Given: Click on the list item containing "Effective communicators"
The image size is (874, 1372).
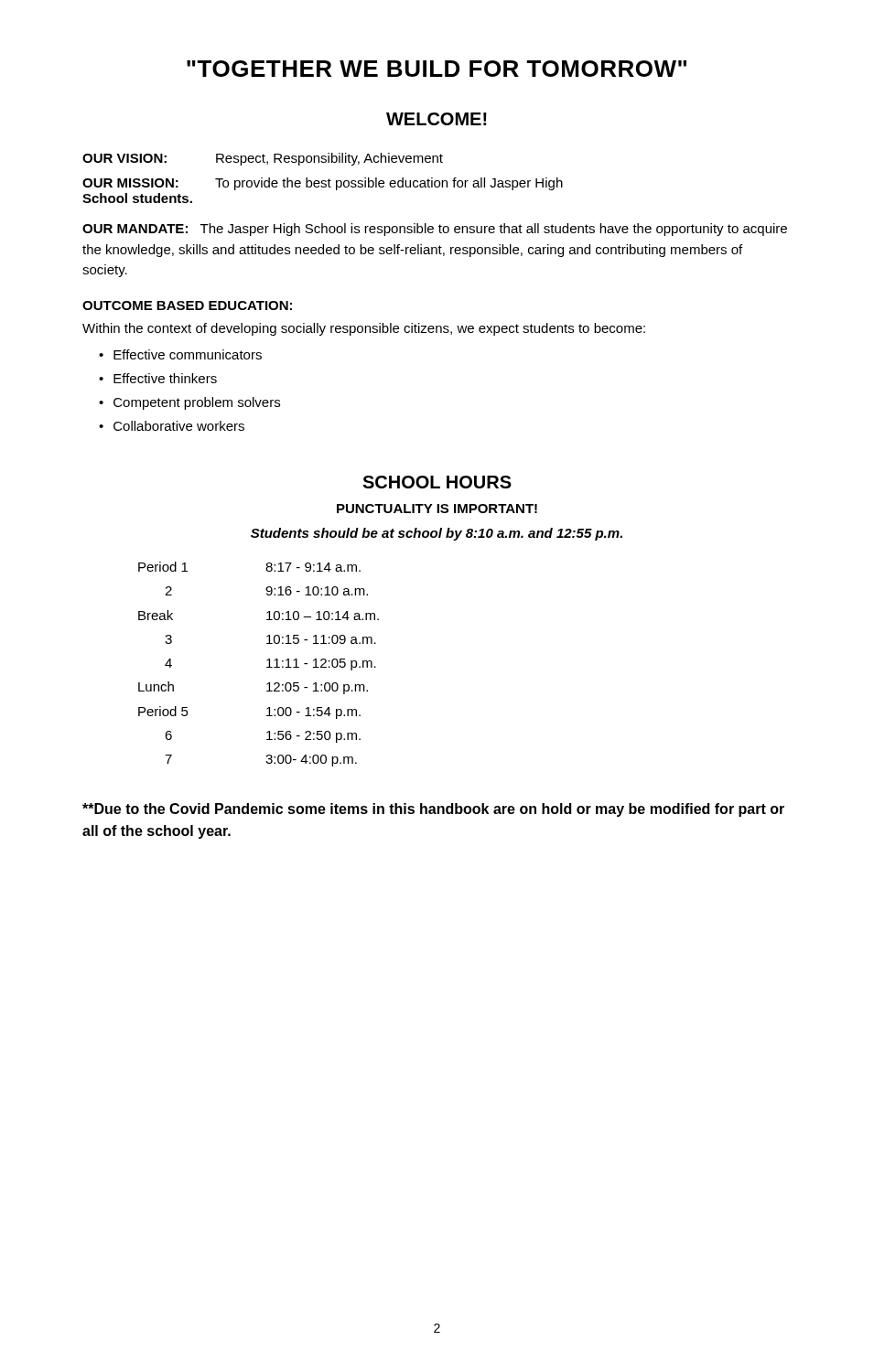Looking at the screenshot, I should pyautogui.click(x=187, y=354).
